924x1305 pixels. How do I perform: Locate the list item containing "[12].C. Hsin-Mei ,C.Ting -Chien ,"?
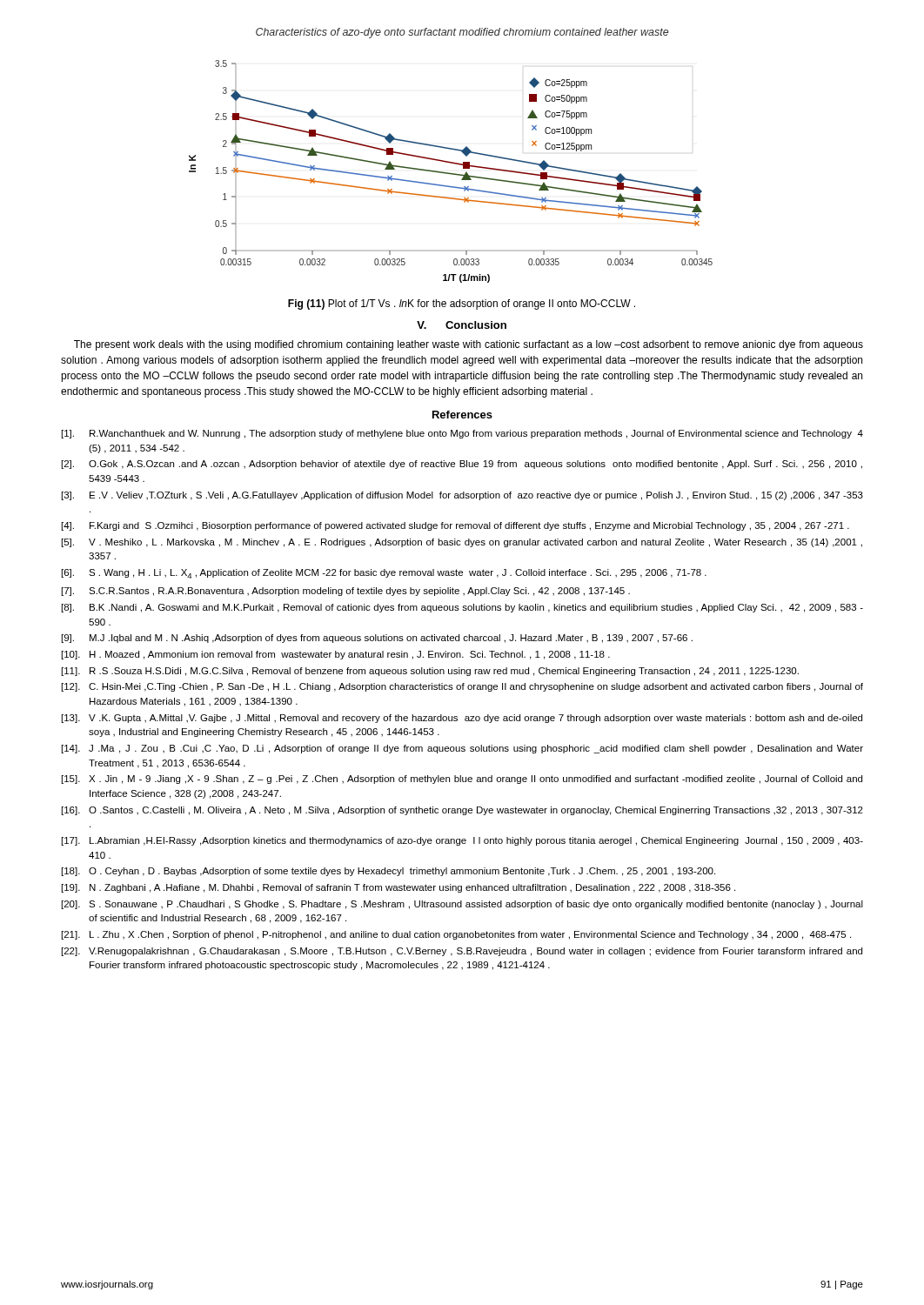pyautogui.click(x=462, y=694)
